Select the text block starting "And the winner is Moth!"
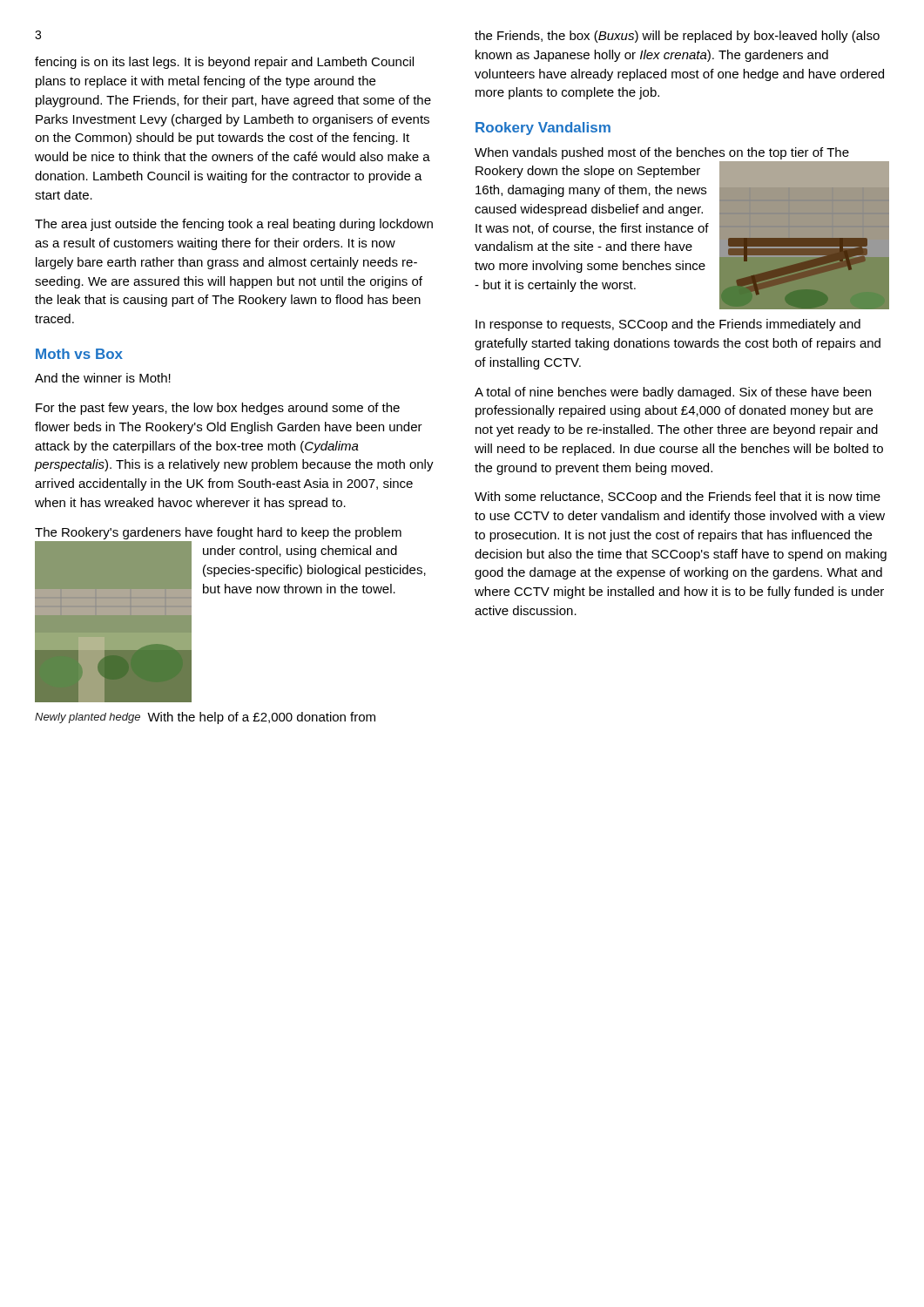Viewport: 924px width, 1307px height. pos(103,378)
